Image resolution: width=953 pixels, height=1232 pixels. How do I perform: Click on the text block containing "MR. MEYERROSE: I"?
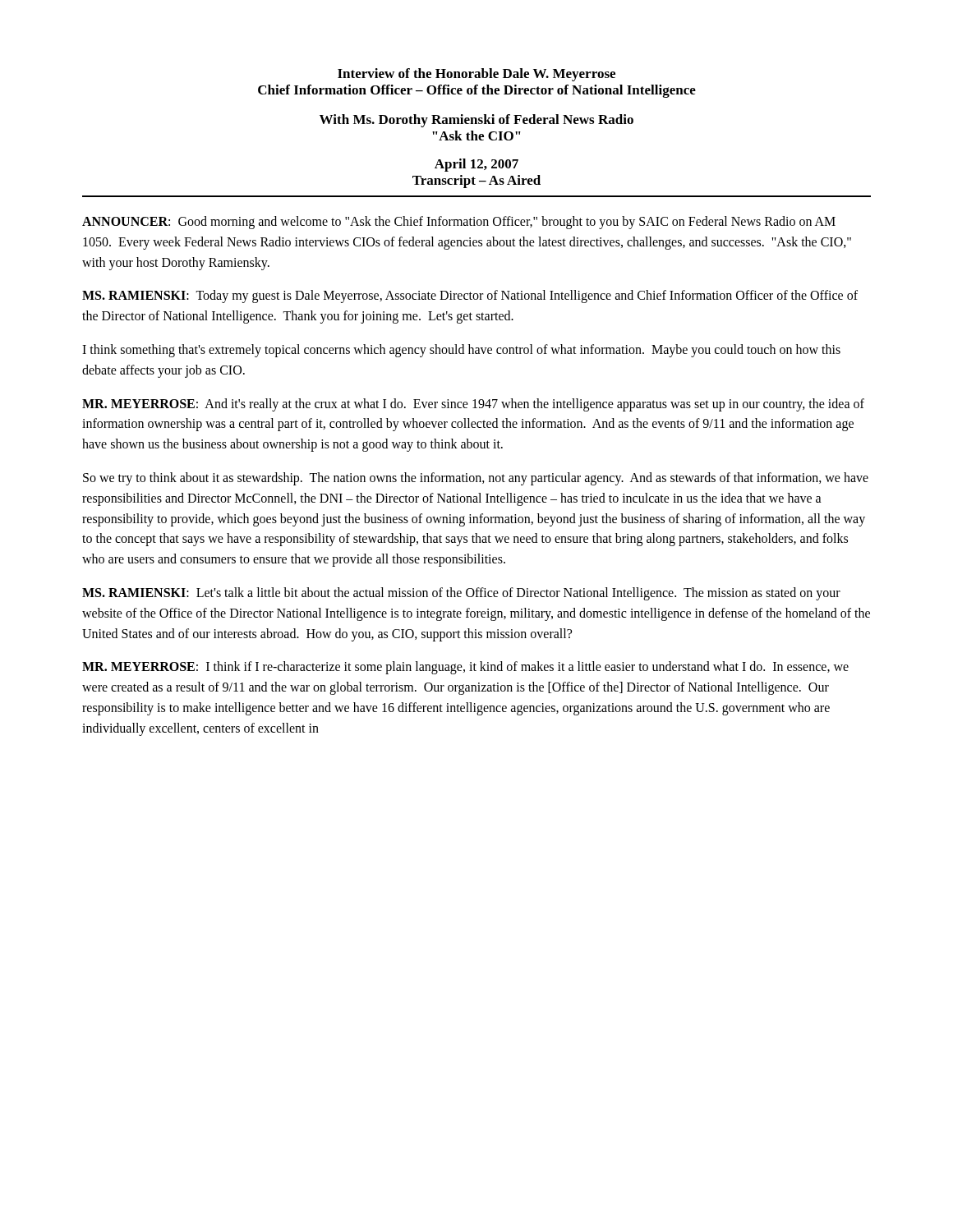pyautogui.click(x=465, y=697)
